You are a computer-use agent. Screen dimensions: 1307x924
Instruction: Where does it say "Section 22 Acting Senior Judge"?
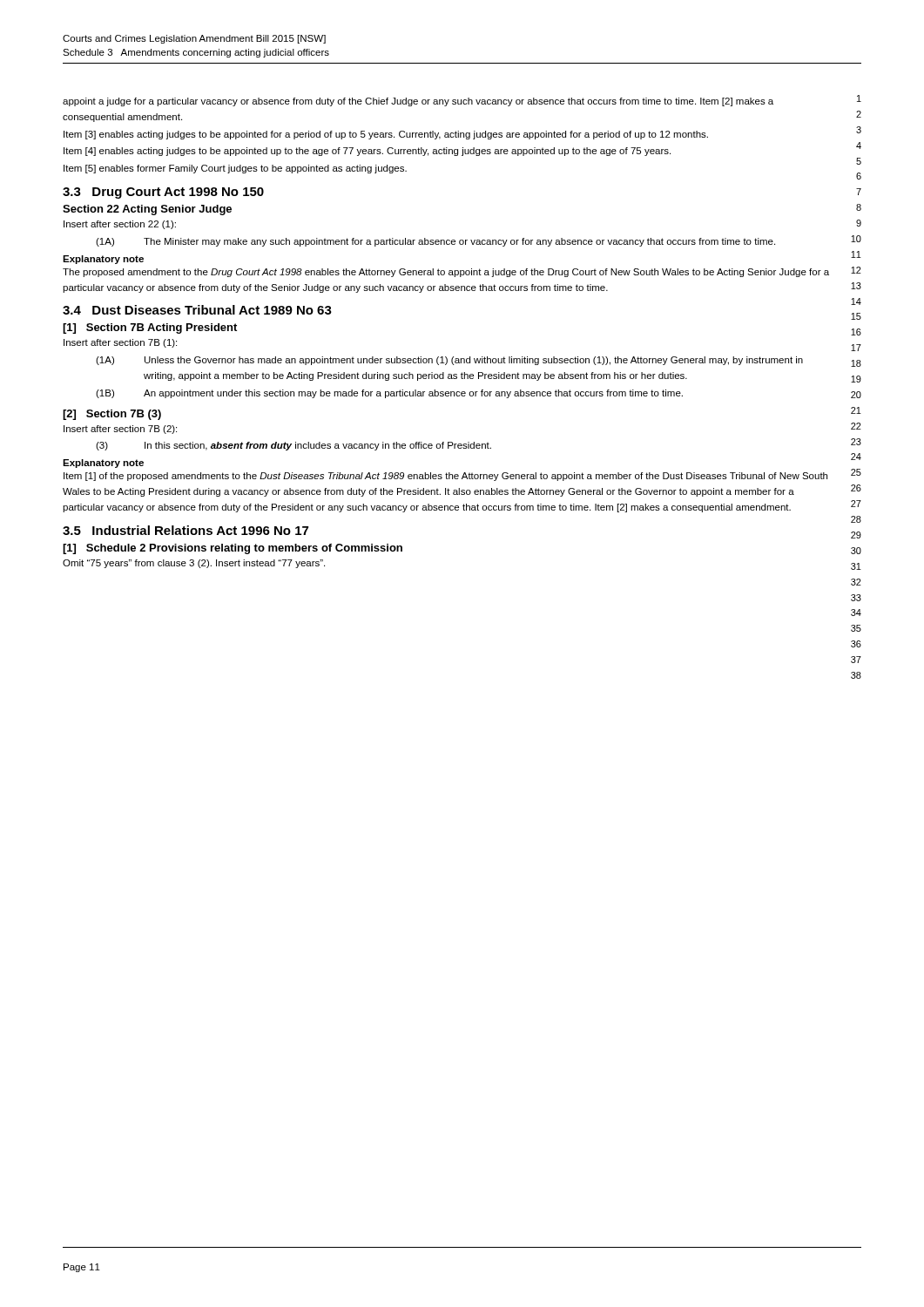click(147, 209)
